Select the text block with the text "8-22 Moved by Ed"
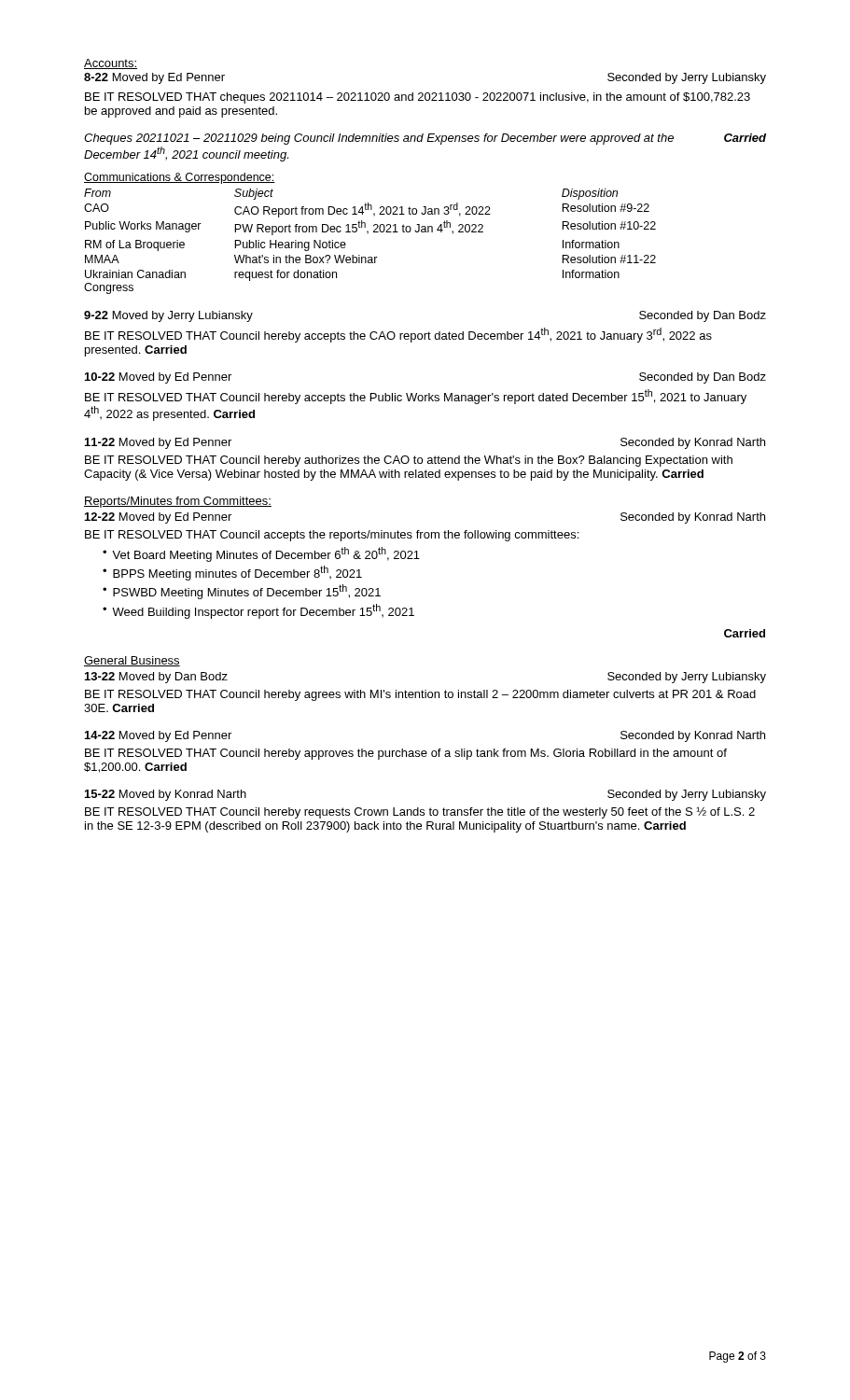850x1400 pixels. pyautogui.click(x=157, y=78)
